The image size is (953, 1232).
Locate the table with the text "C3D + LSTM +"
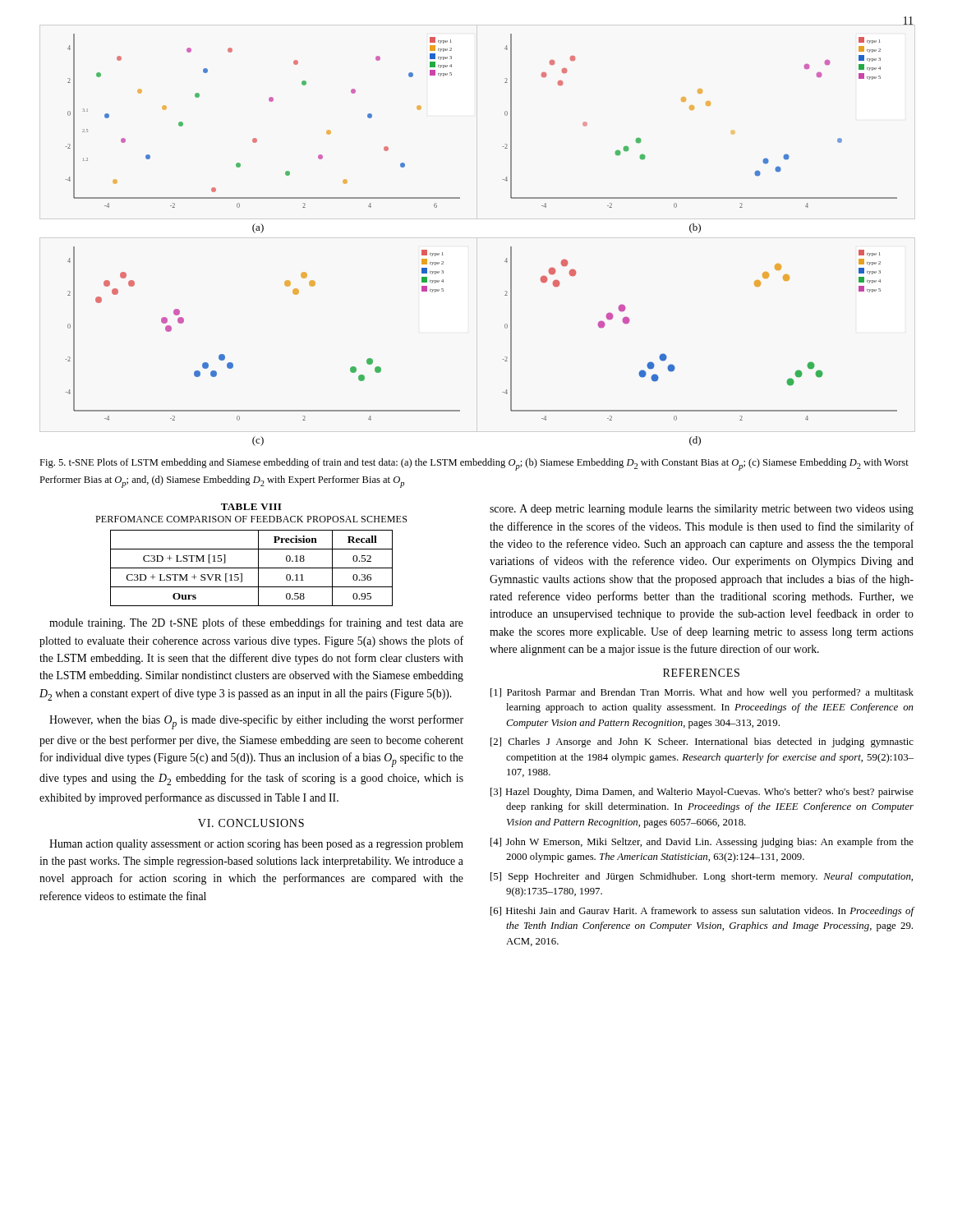[x=251, y=553]
